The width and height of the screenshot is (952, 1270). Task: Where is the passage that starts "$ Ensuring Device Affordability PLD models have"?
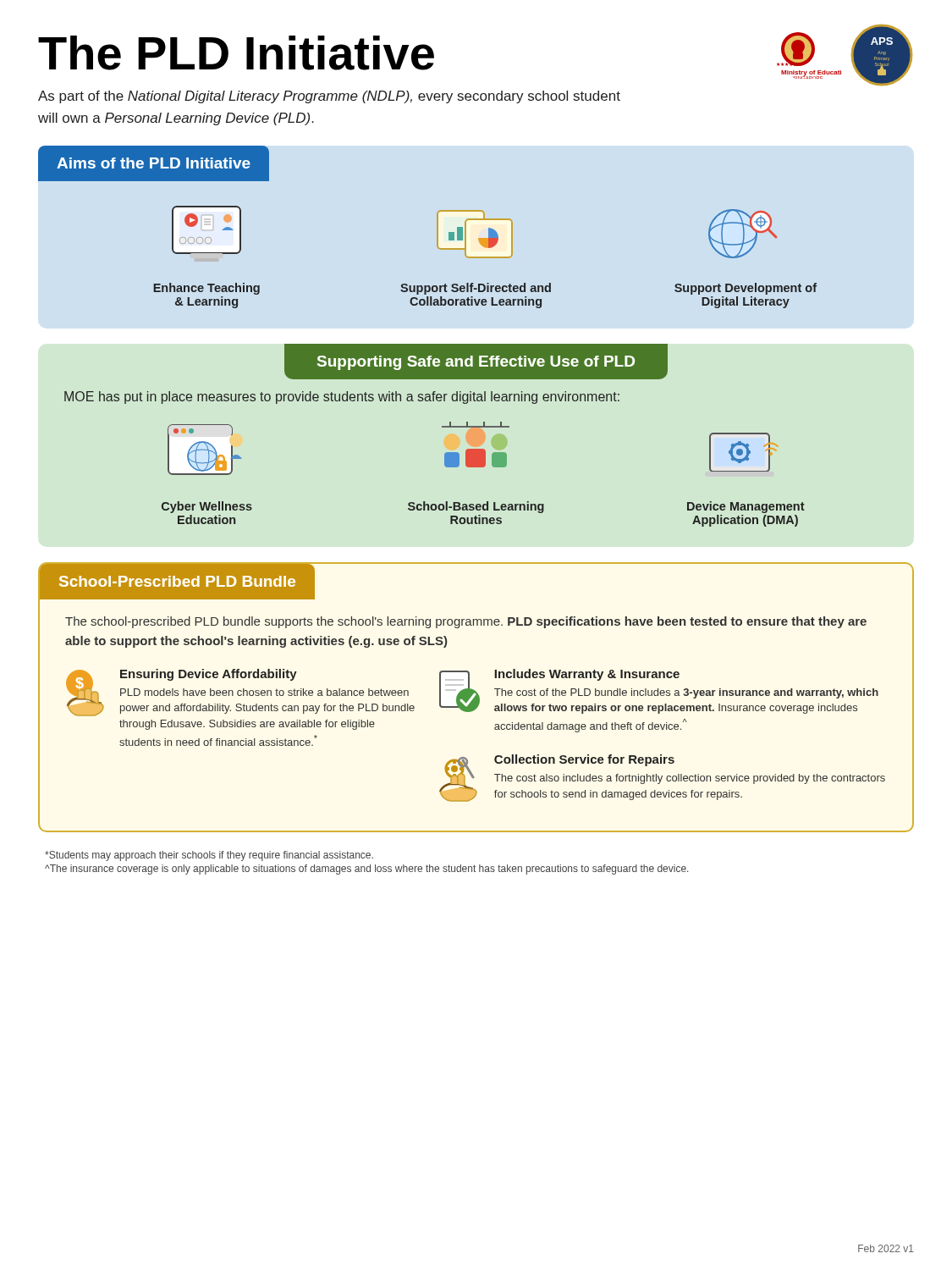pyautogui.click(x=240, y=709)
